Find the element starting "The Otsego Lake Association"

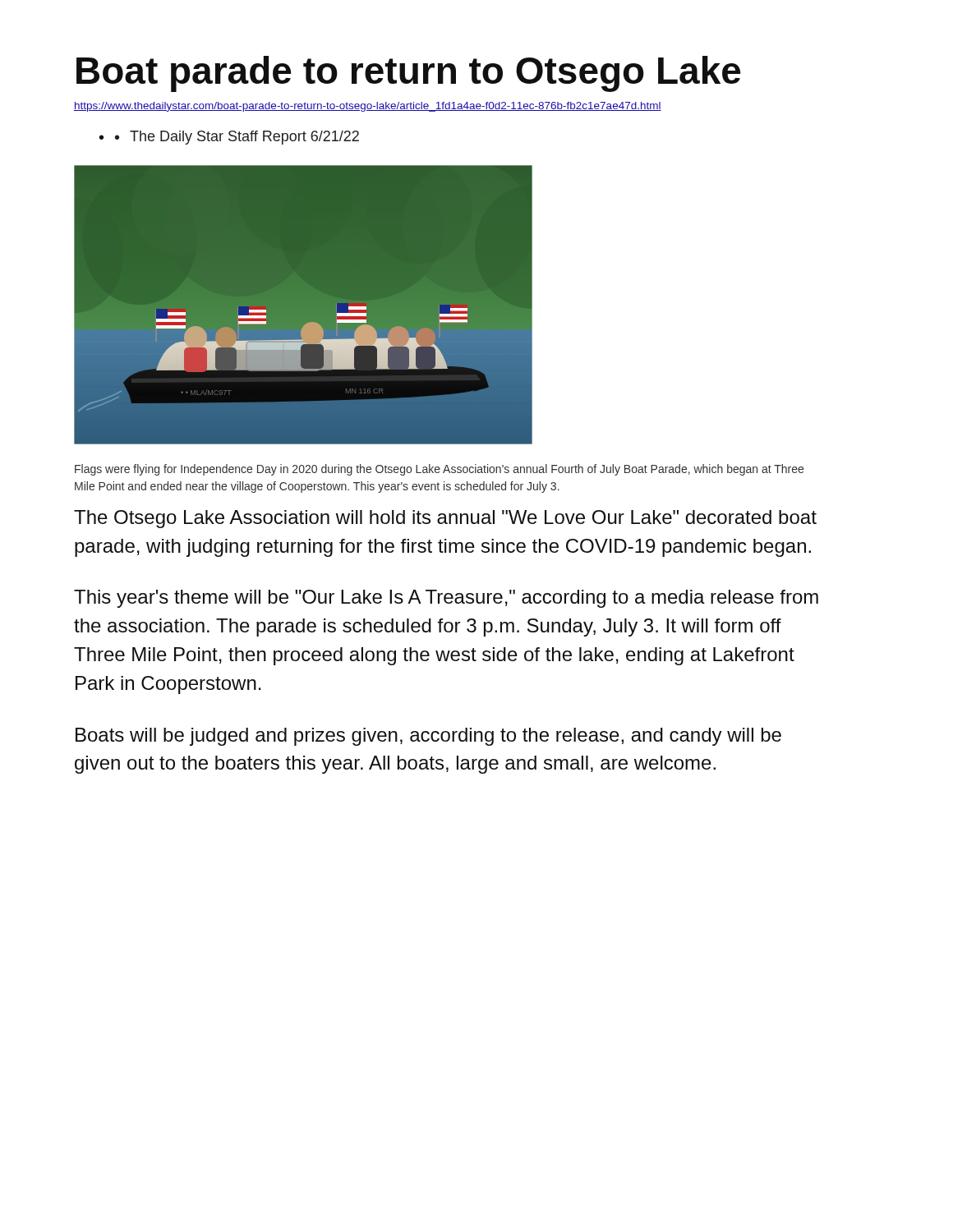click(x=445, y=531)
